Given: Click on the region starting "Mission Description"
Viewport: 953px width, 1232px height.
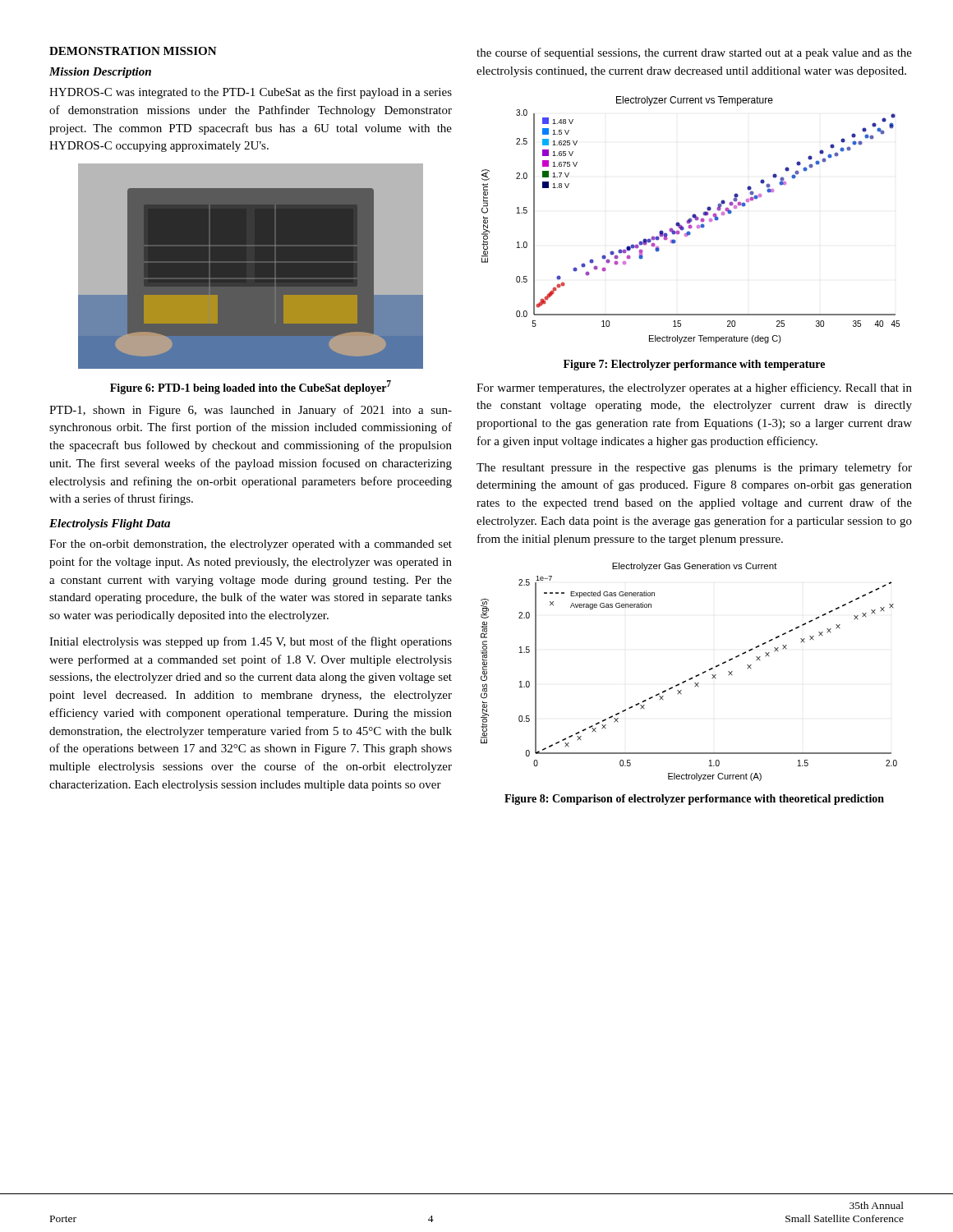Looking at the screenshot, I should (100, 71).
